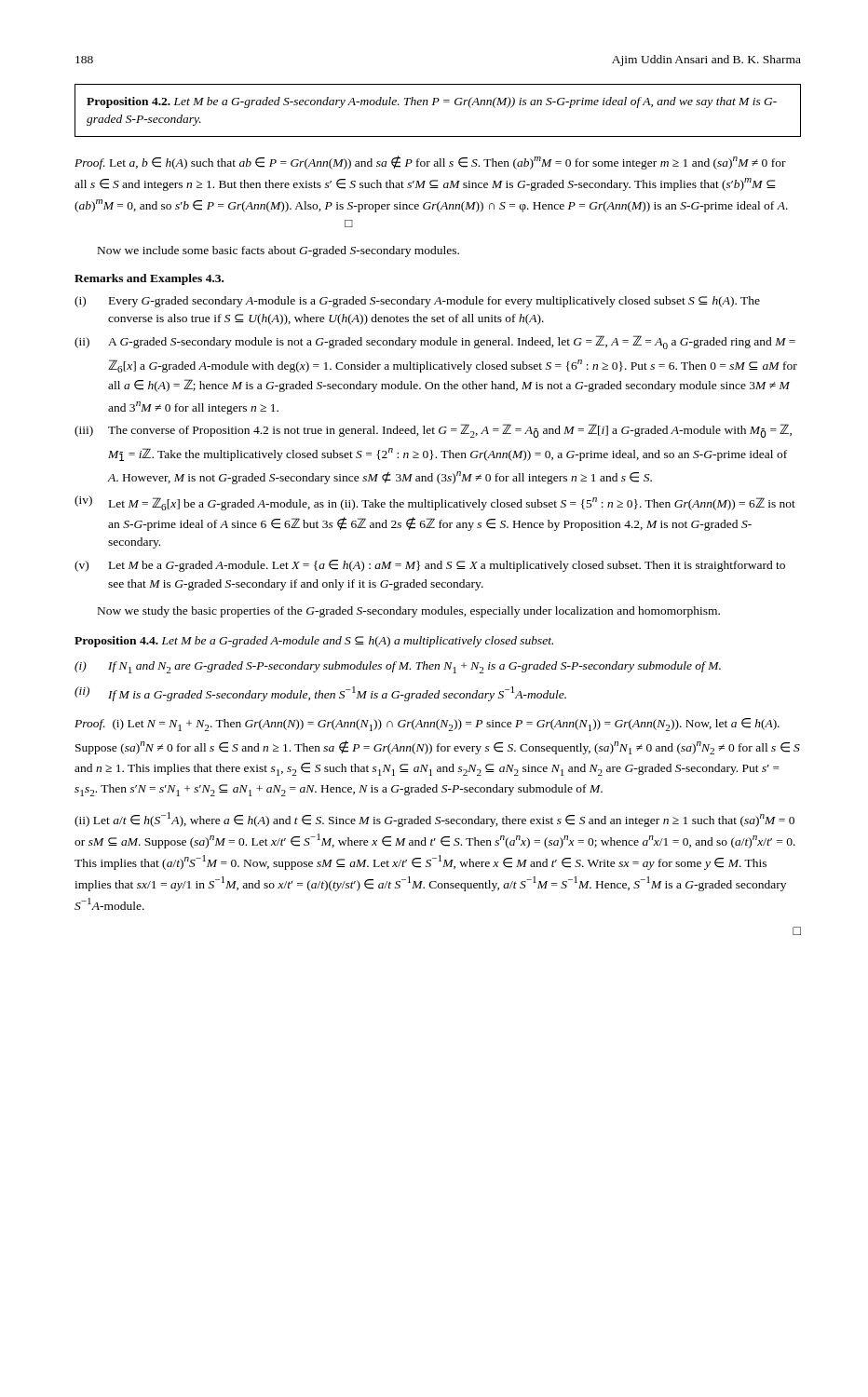Navigate to the block starting "(iv) Let M = ℤ6[x] be a G-graded"

[438, 521]
